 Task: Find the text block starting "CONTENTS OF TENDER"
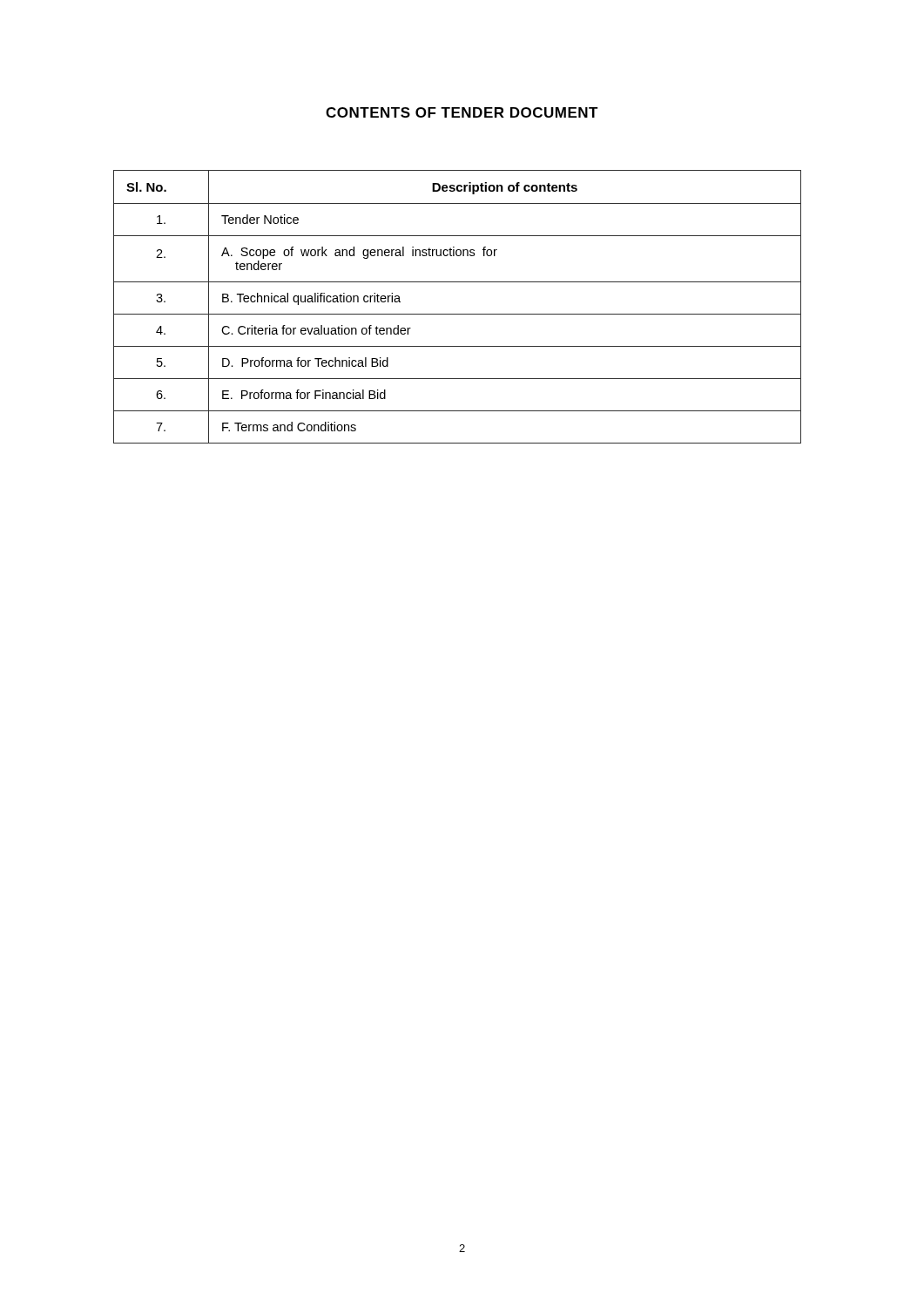click(462, 113)
